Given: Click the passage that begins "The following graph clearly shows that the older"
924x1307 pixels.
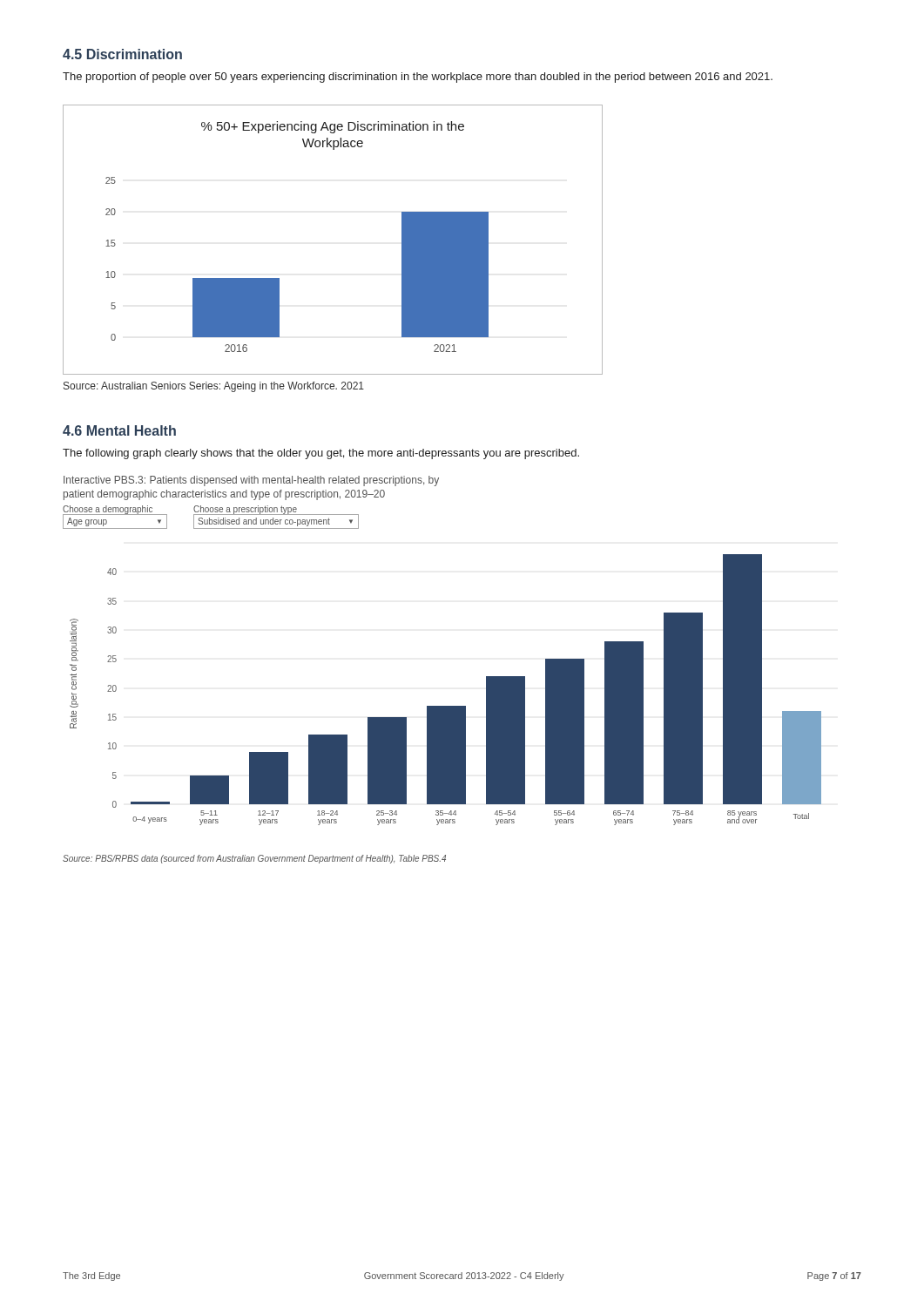Looking at the screenshot, I should point(321,452).
